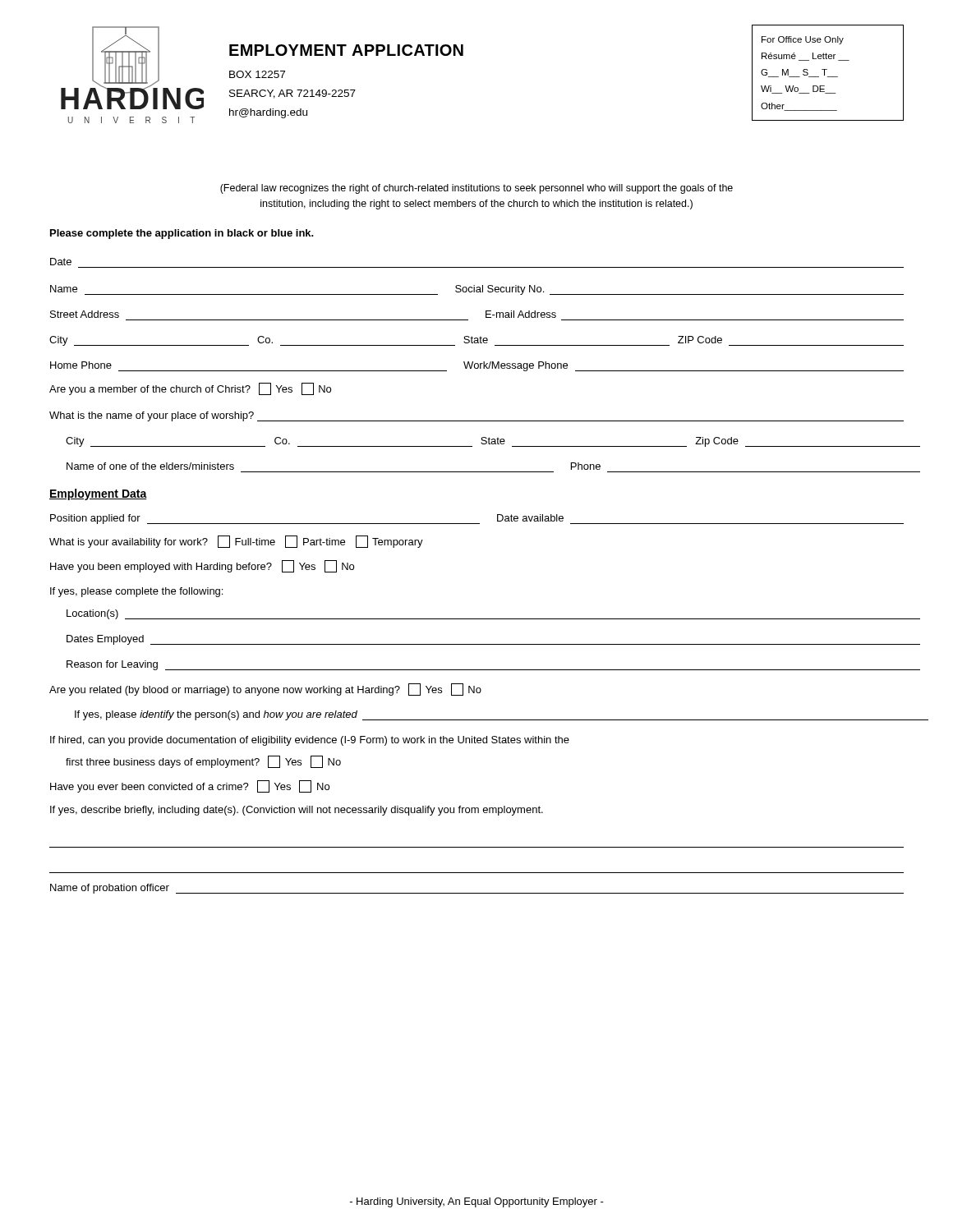This screenshot has width=953, height=1232.
Task: Navigate to the block starting "EMPLOYMENT APPLICATION"
Action: (346, 50)
